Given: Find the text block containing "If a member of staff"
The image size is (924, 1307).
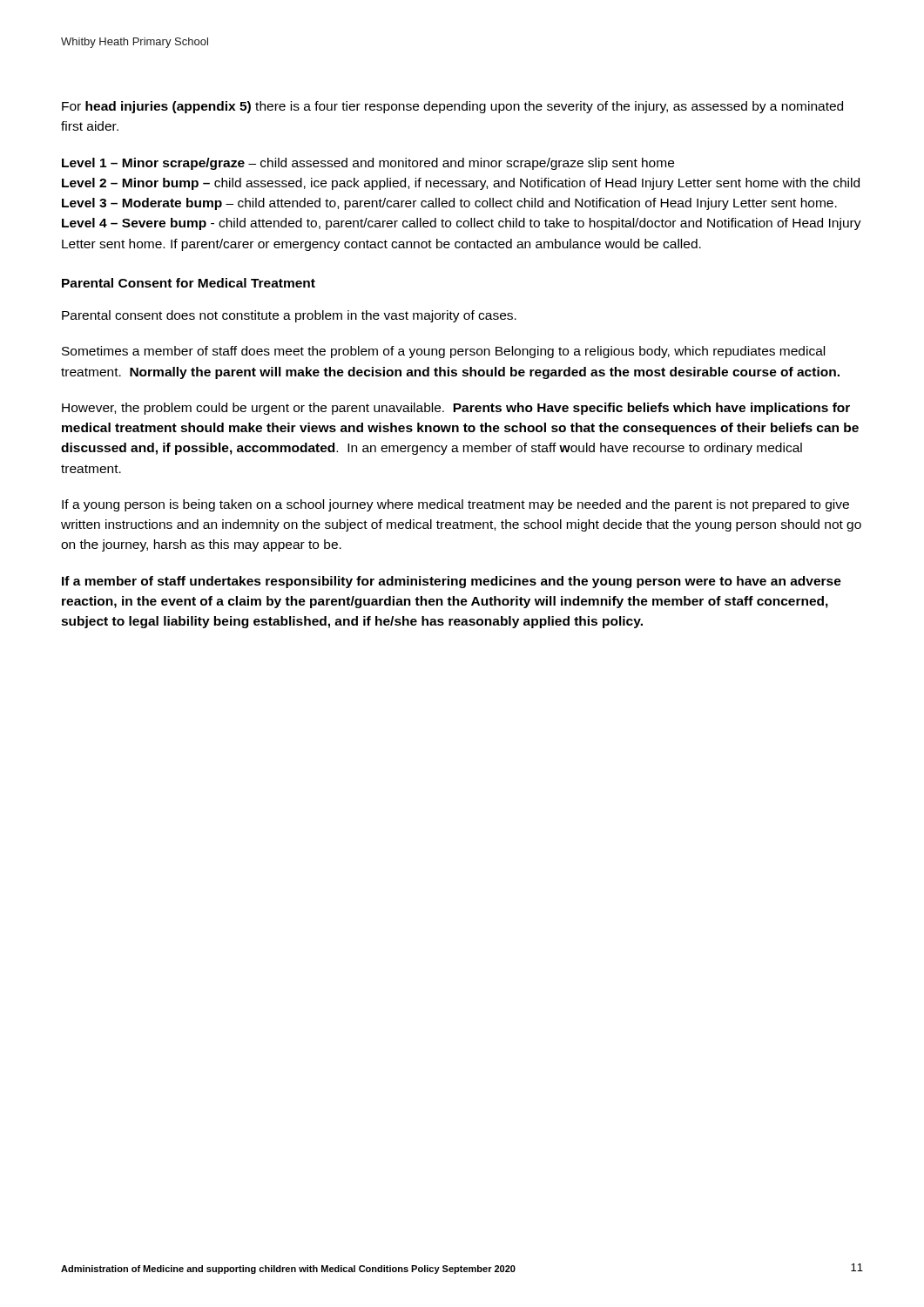Looking at the screenshot, I should pyautogui.click(x=451, y=601).
